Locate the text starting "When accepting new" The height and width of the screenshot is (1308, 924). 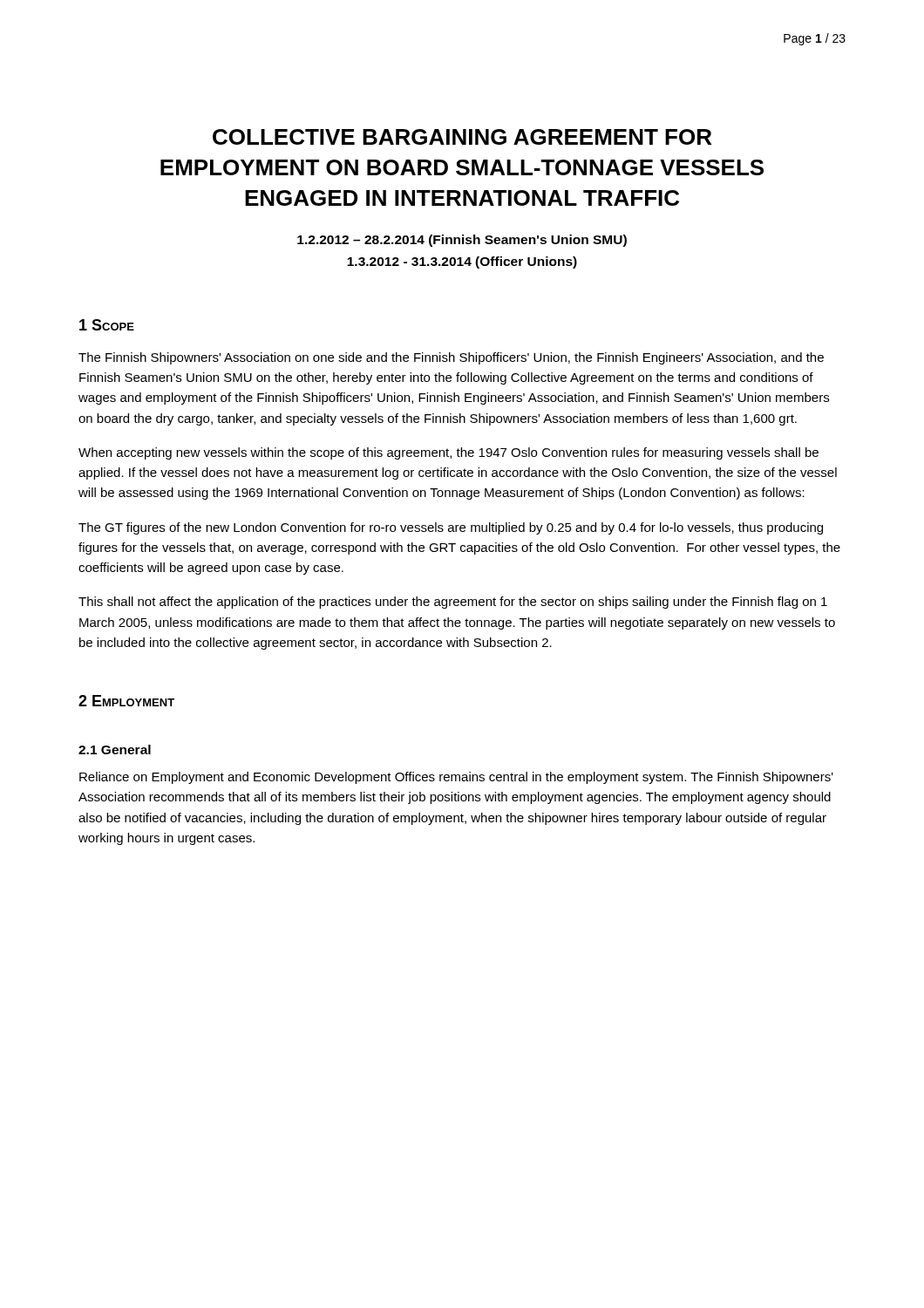458,472
